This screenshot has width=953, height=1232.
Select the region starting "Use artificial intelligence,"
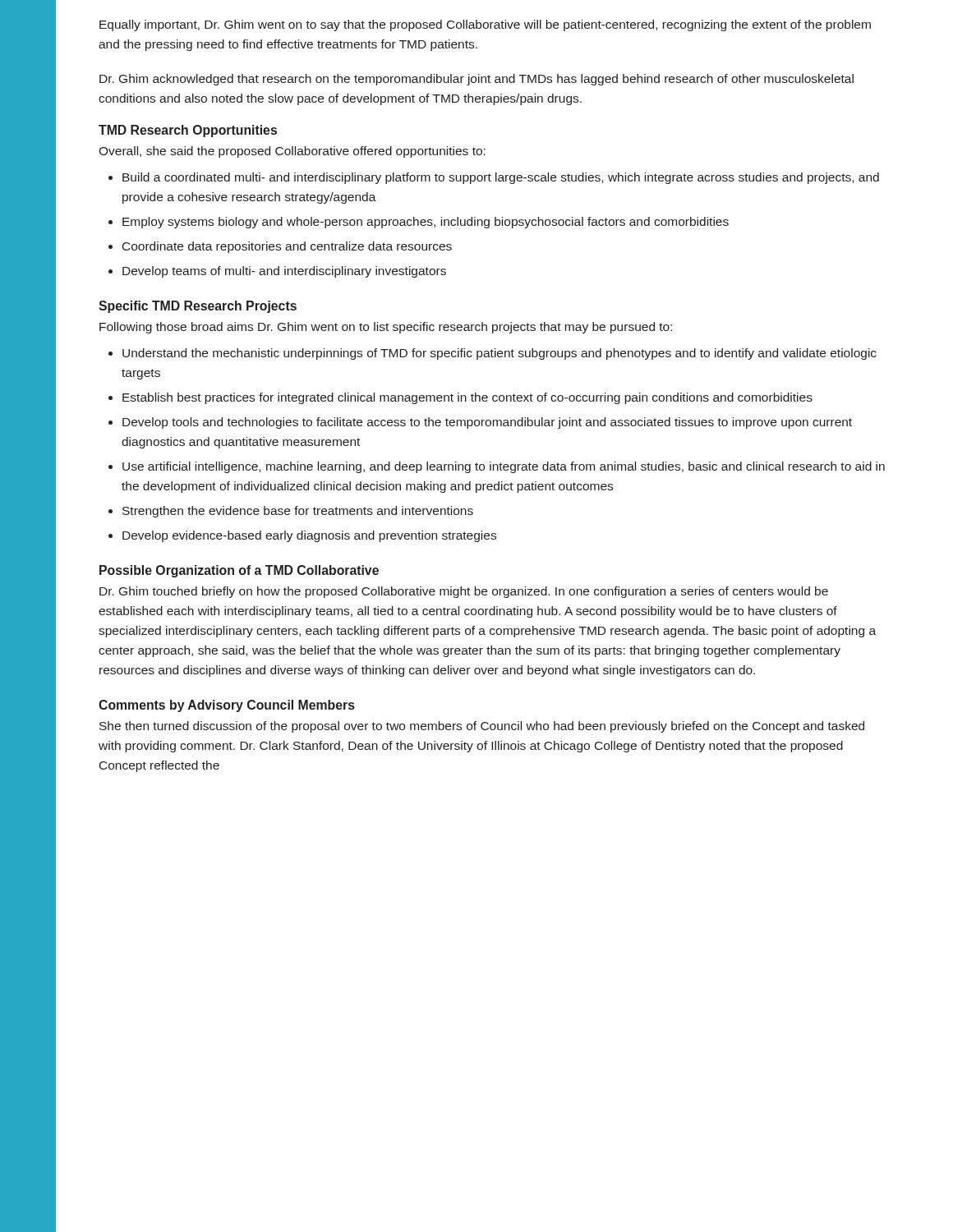[x=503, y=476]
